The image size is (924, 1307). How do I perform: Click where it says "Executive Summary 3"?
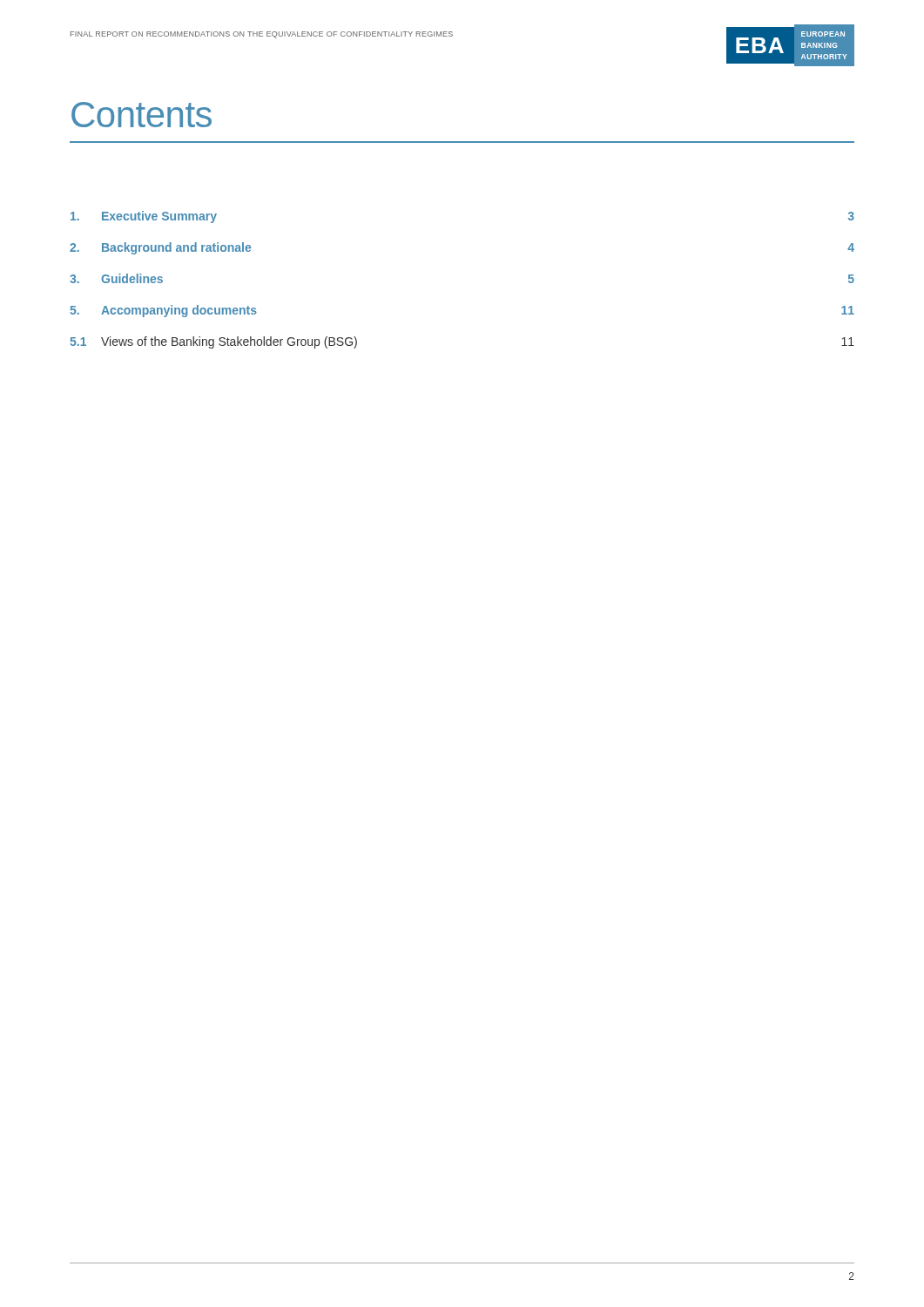point(155,217)
